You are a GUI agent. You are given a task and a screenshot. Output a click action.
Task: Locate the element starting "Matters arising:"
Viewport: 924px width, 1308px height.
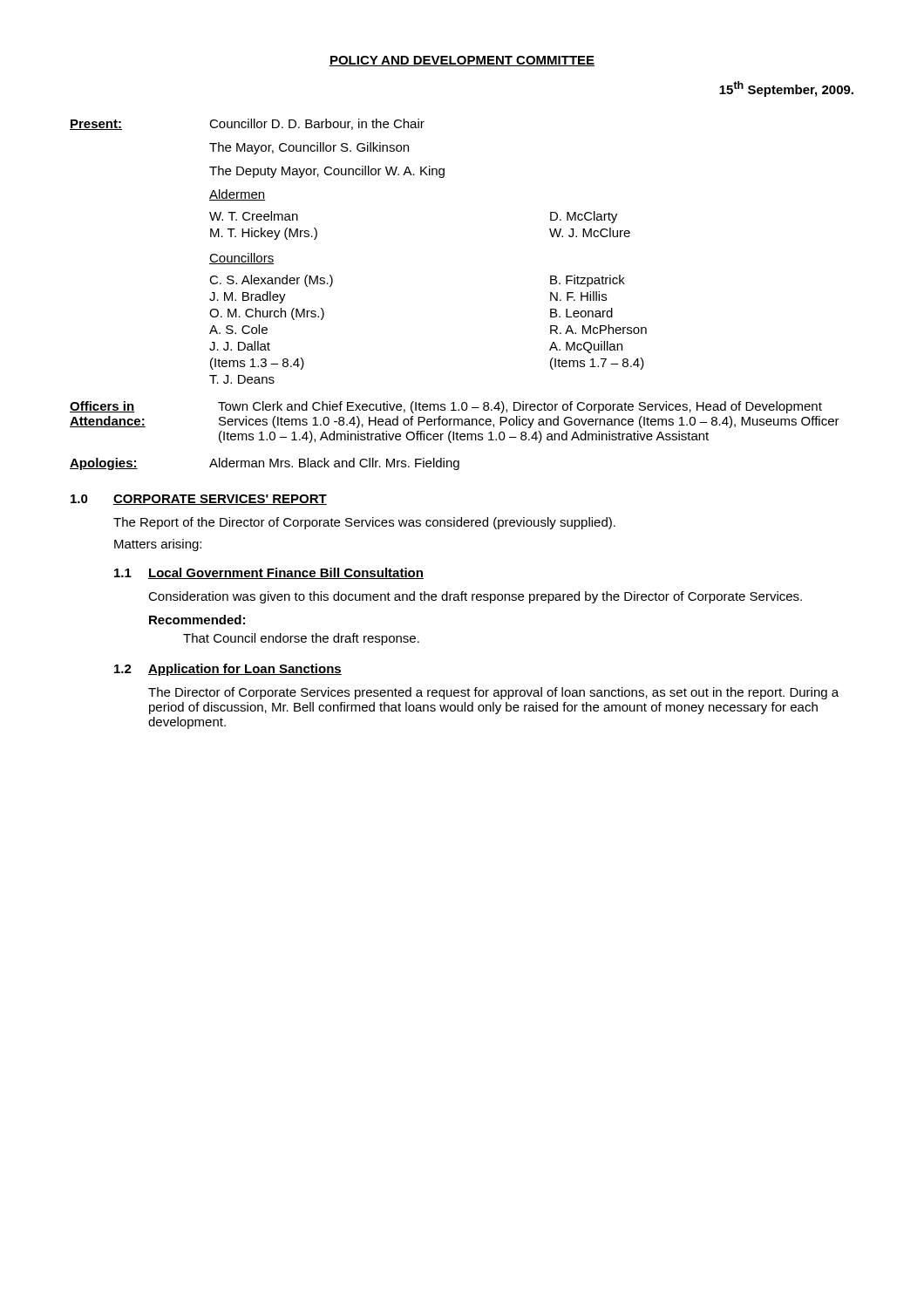[x=158, y=544]
